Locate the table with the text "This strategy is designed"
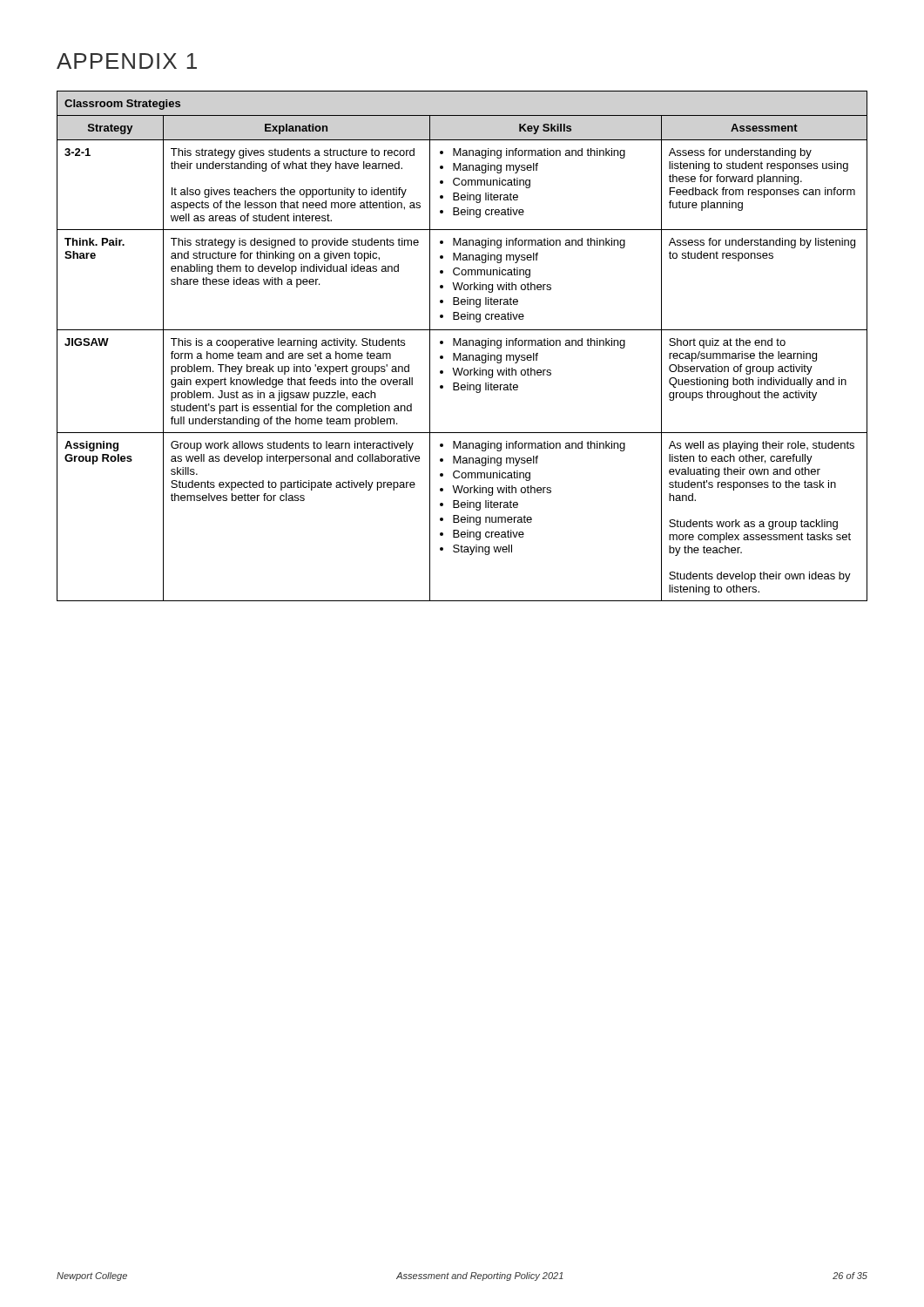Viewport: 924px width, 1307px height. click(x=462, y=346)
